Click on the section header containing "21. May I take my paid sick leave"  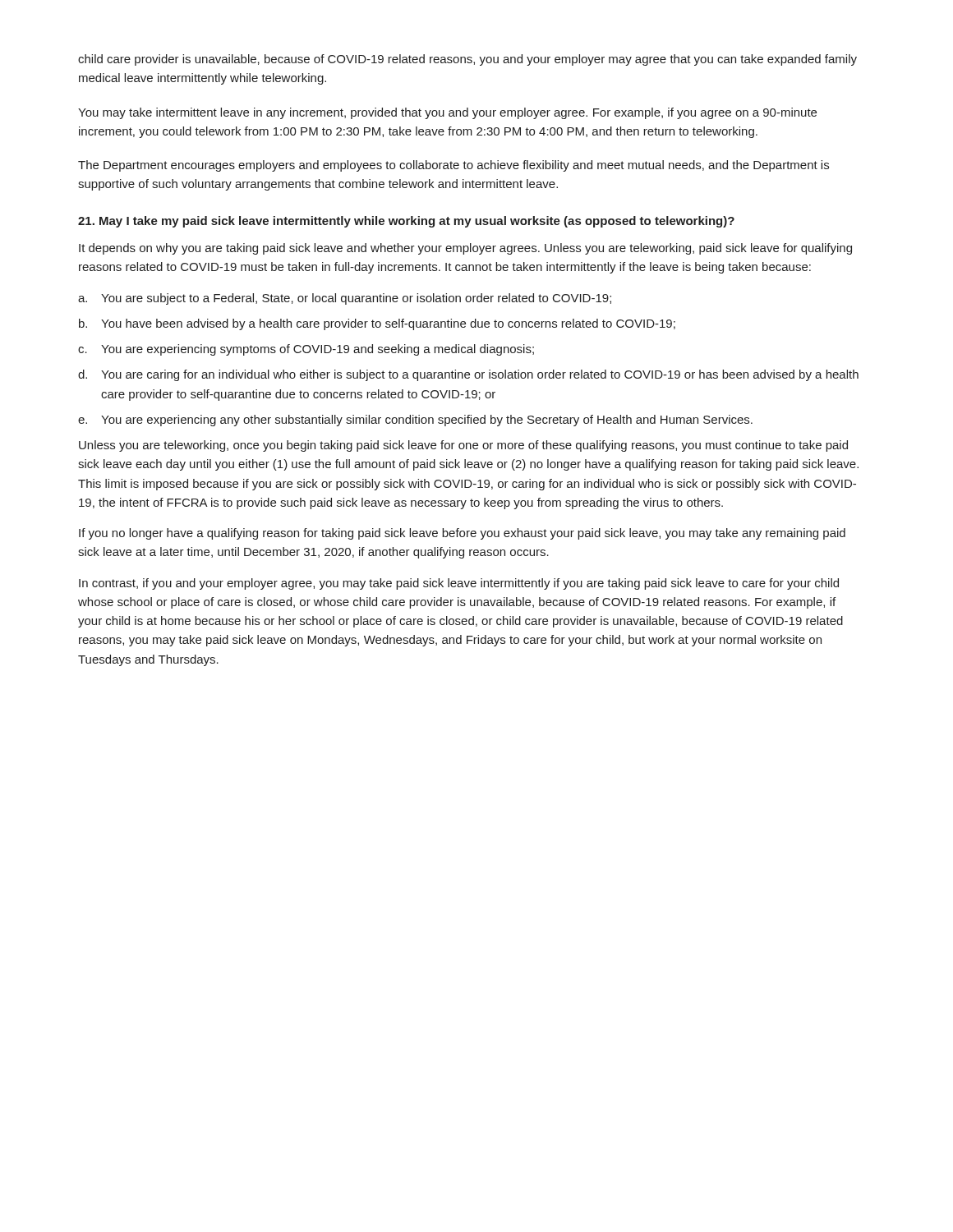point(406,220)
